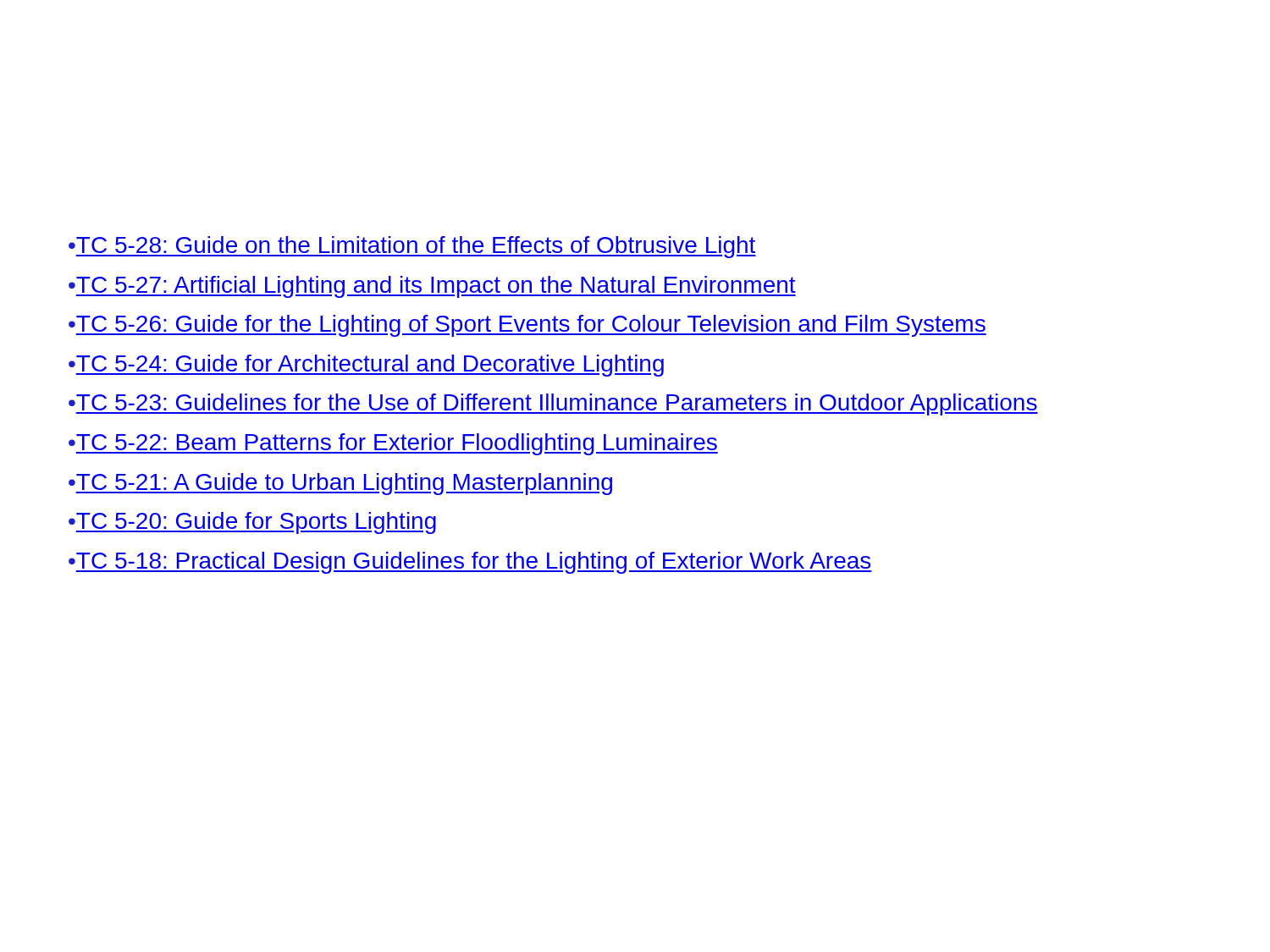Locate the list item that reads "•TC 5-22: Beam Patterns for Exterior Floodlighting"

393,442
